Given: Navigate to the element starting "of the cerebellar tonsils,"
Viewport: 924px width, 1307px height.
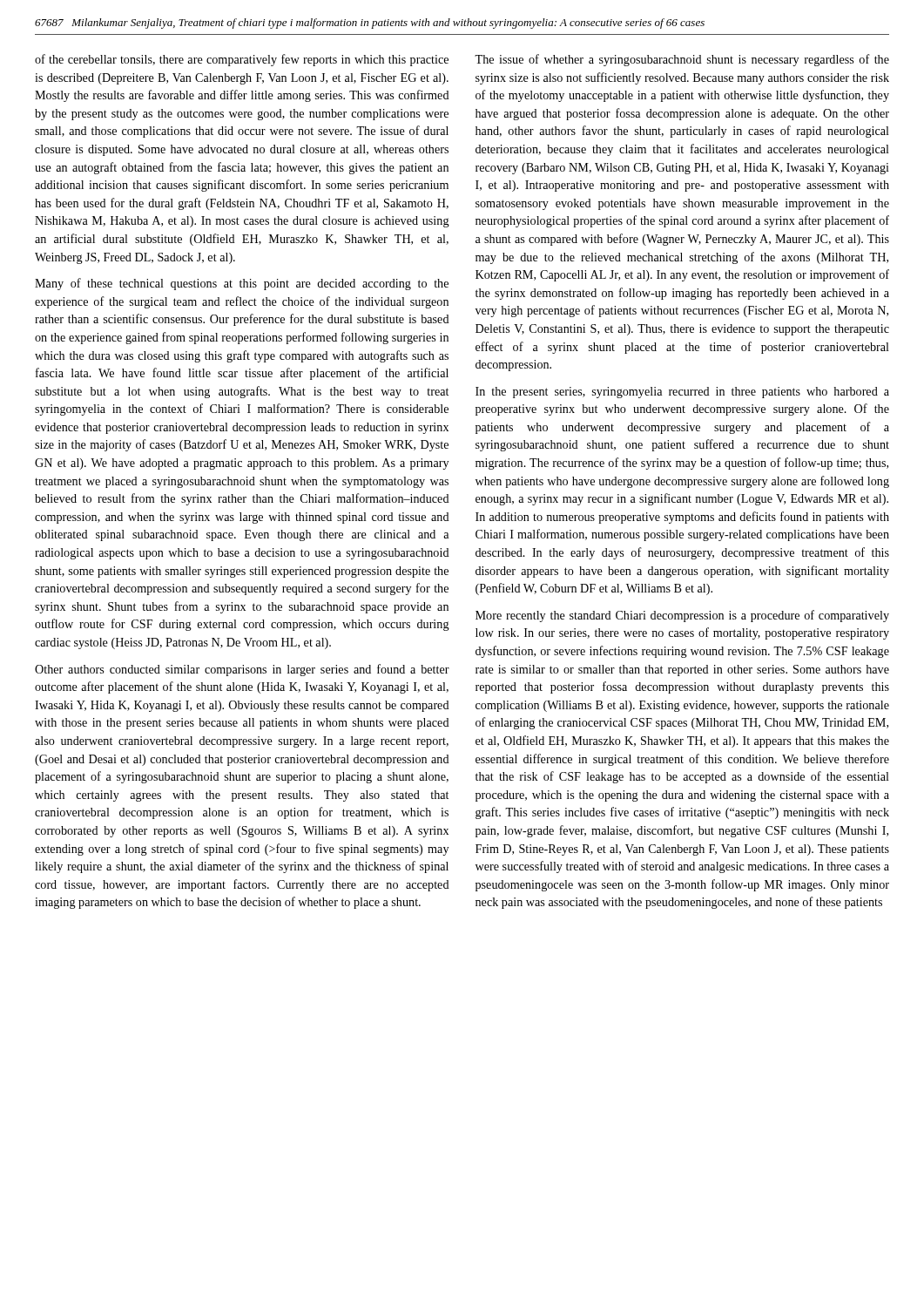Looking at the screenshot, I should (x=242, y=158).
